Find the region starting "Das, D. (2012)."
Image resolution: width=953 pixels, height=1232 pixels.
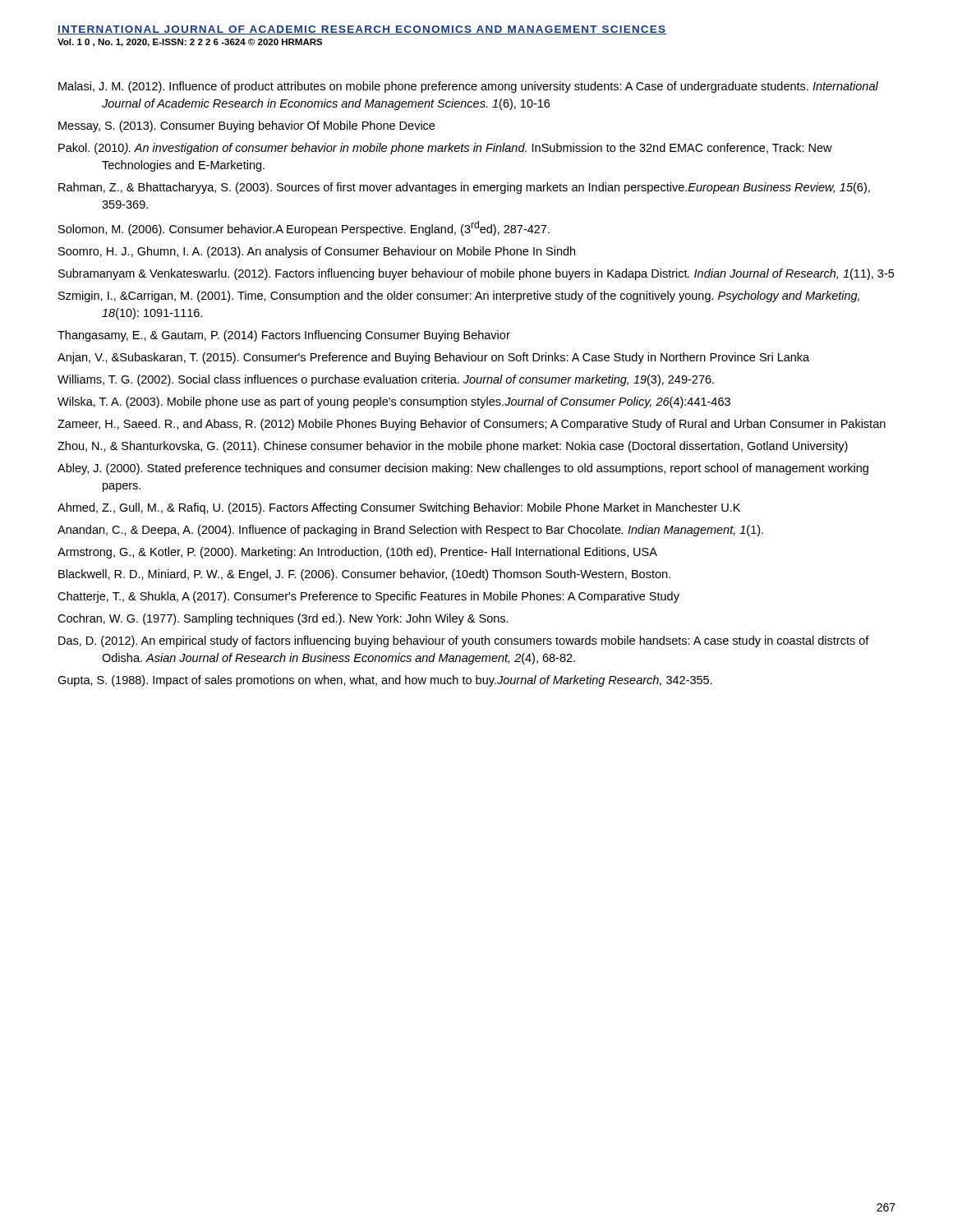(463, 649)
